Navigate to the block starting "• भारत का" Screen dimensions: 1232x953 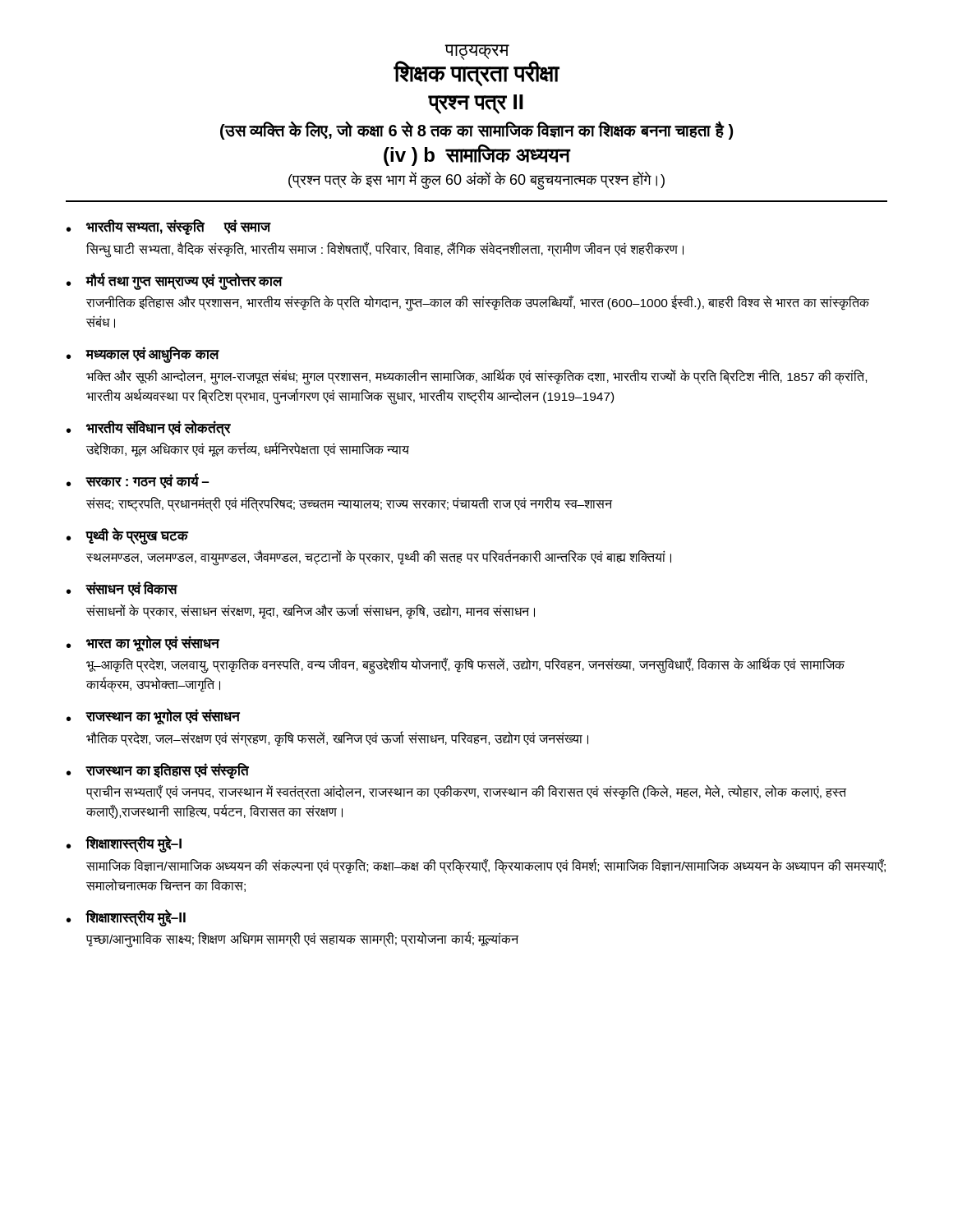pos(476,664)
